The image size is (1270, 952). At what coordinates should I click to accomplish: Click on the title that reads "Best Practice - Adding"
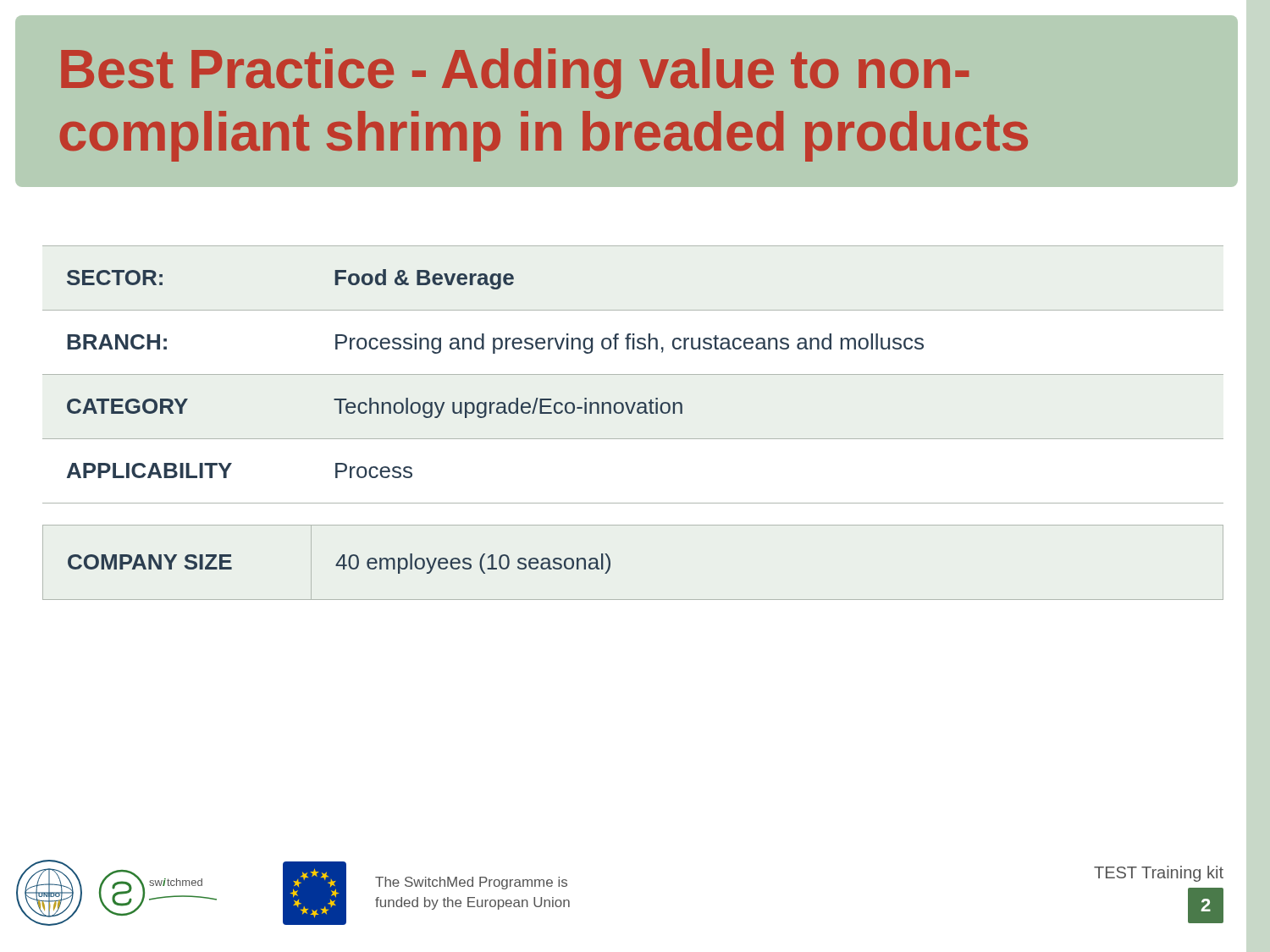coord(626,101)
